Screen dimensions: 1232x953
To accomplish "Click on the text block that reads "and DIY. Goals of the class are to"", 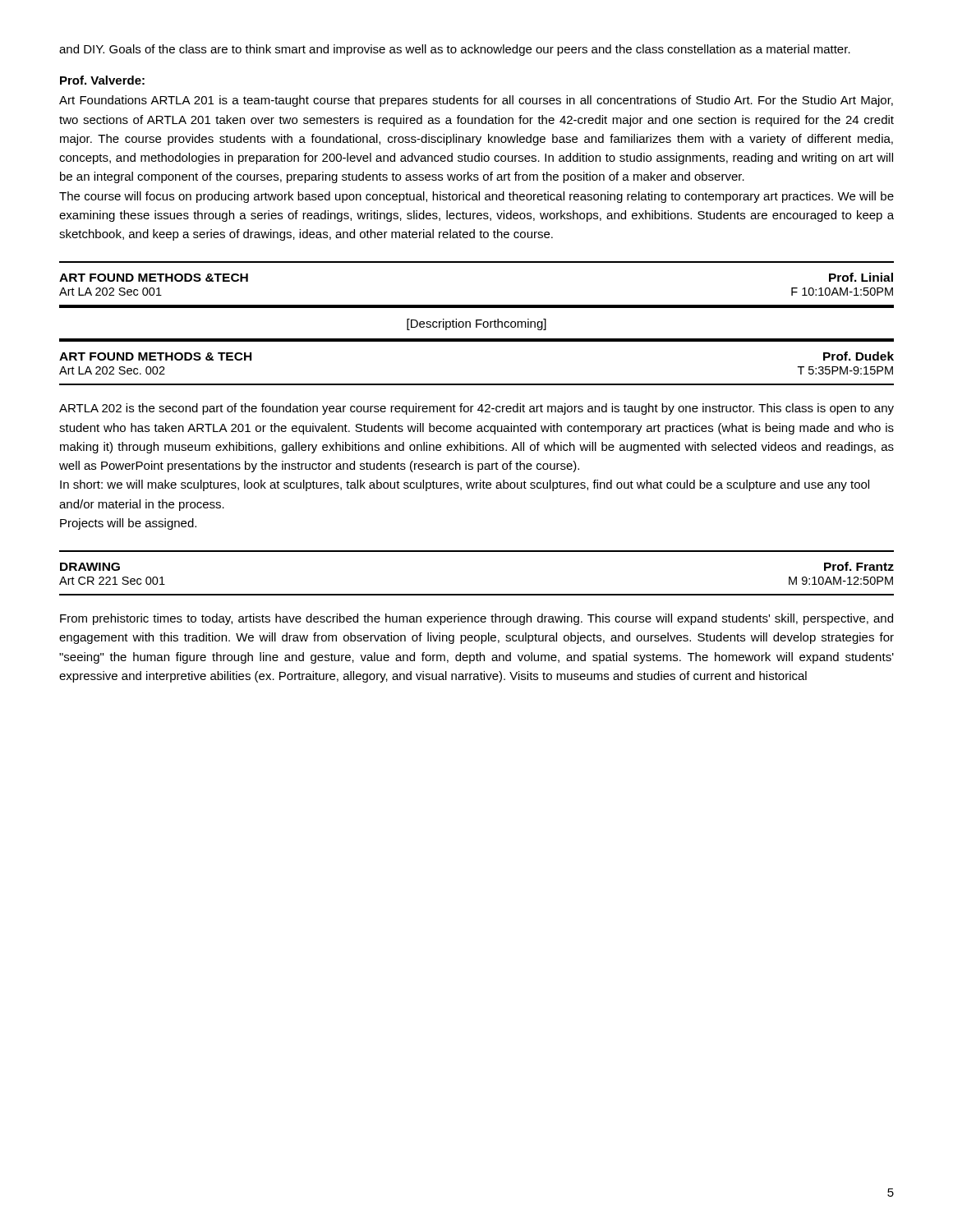I will pyautogui.click(x=455, y=49).
